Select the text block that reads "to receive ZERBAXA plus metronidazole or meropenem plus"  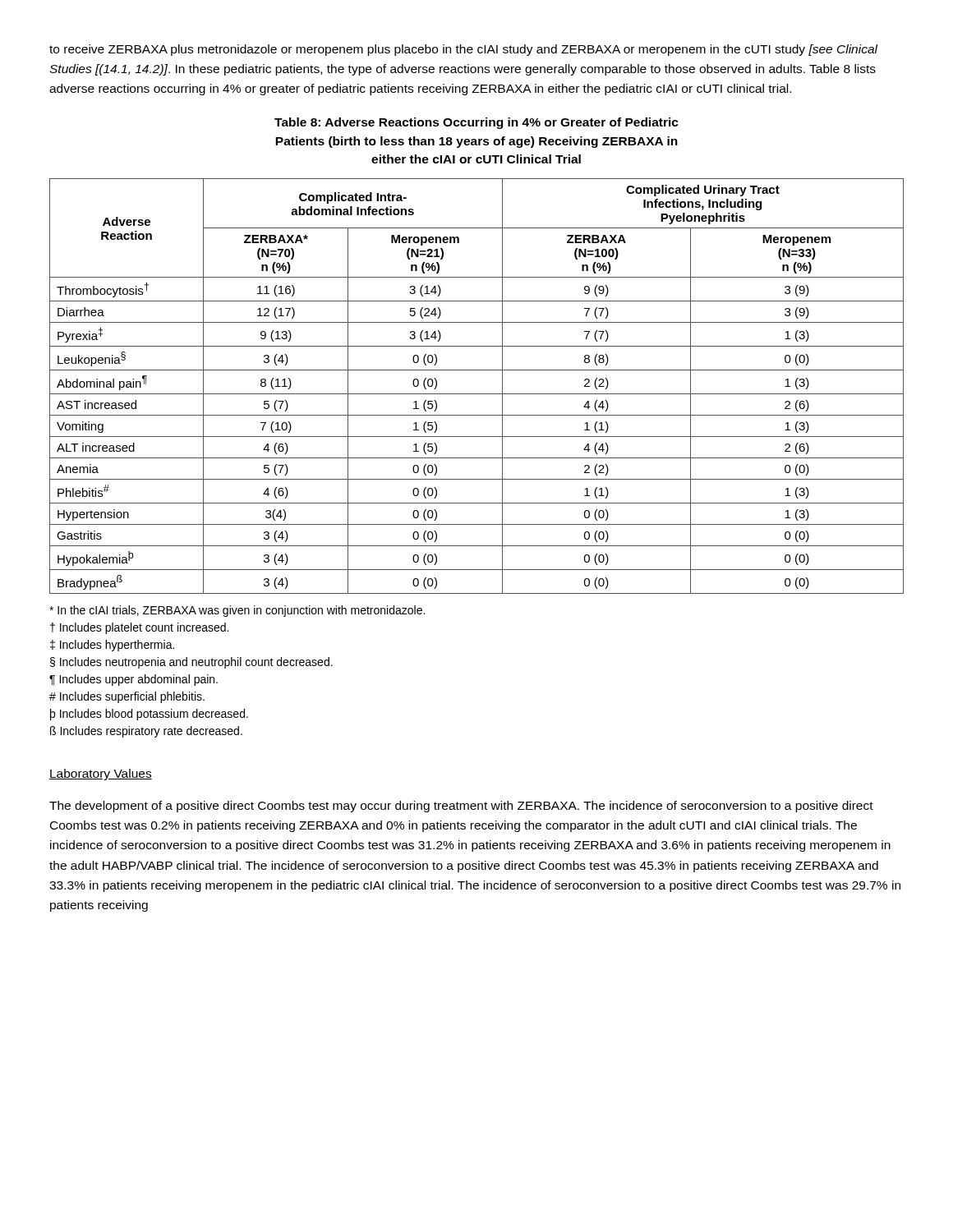pyautogui.click(x=463, y=69)
